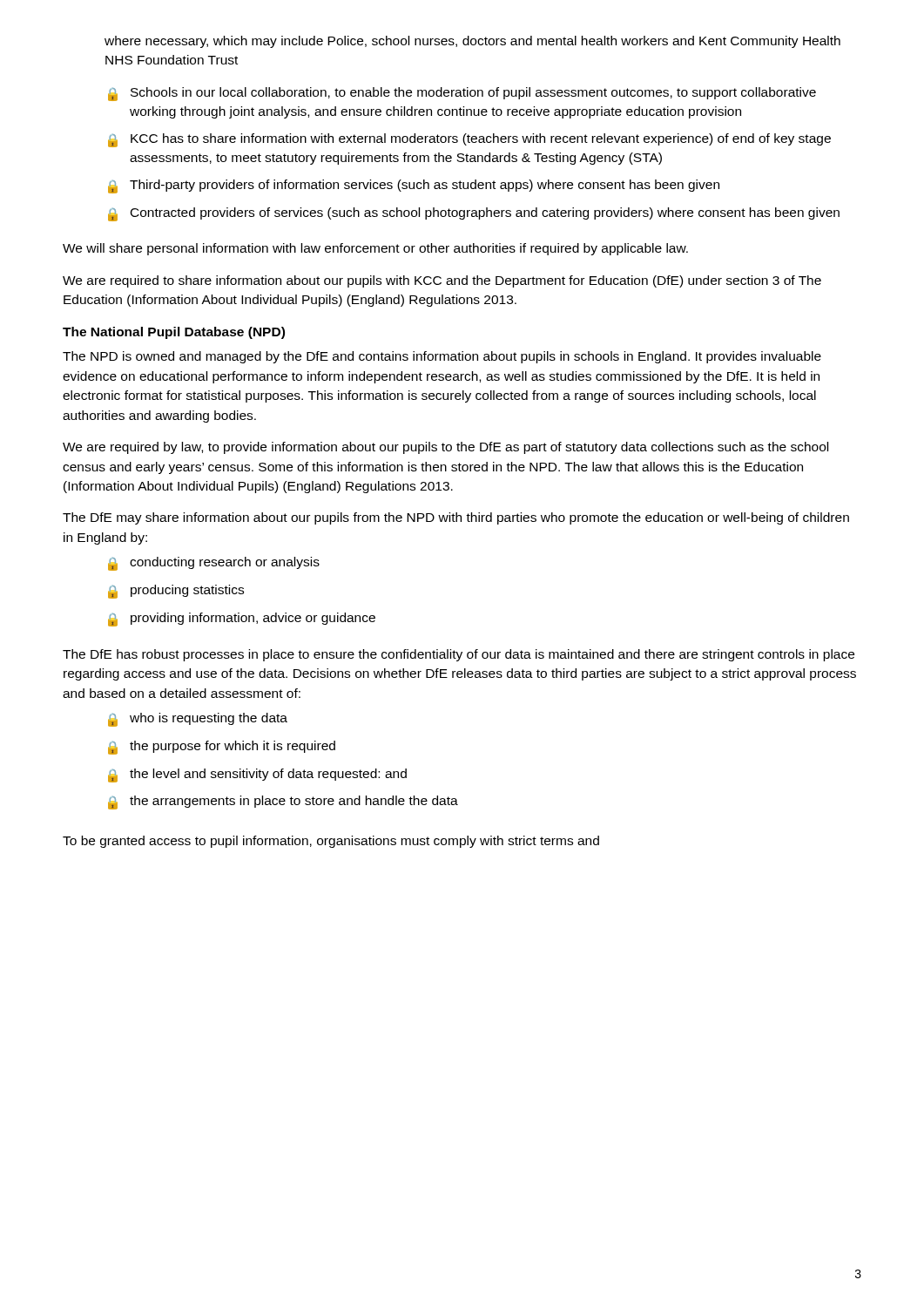Click on the element starting "🔒 the purpose for which"
The height and width of the screenshot is (1307, 924).
point(222,748)
